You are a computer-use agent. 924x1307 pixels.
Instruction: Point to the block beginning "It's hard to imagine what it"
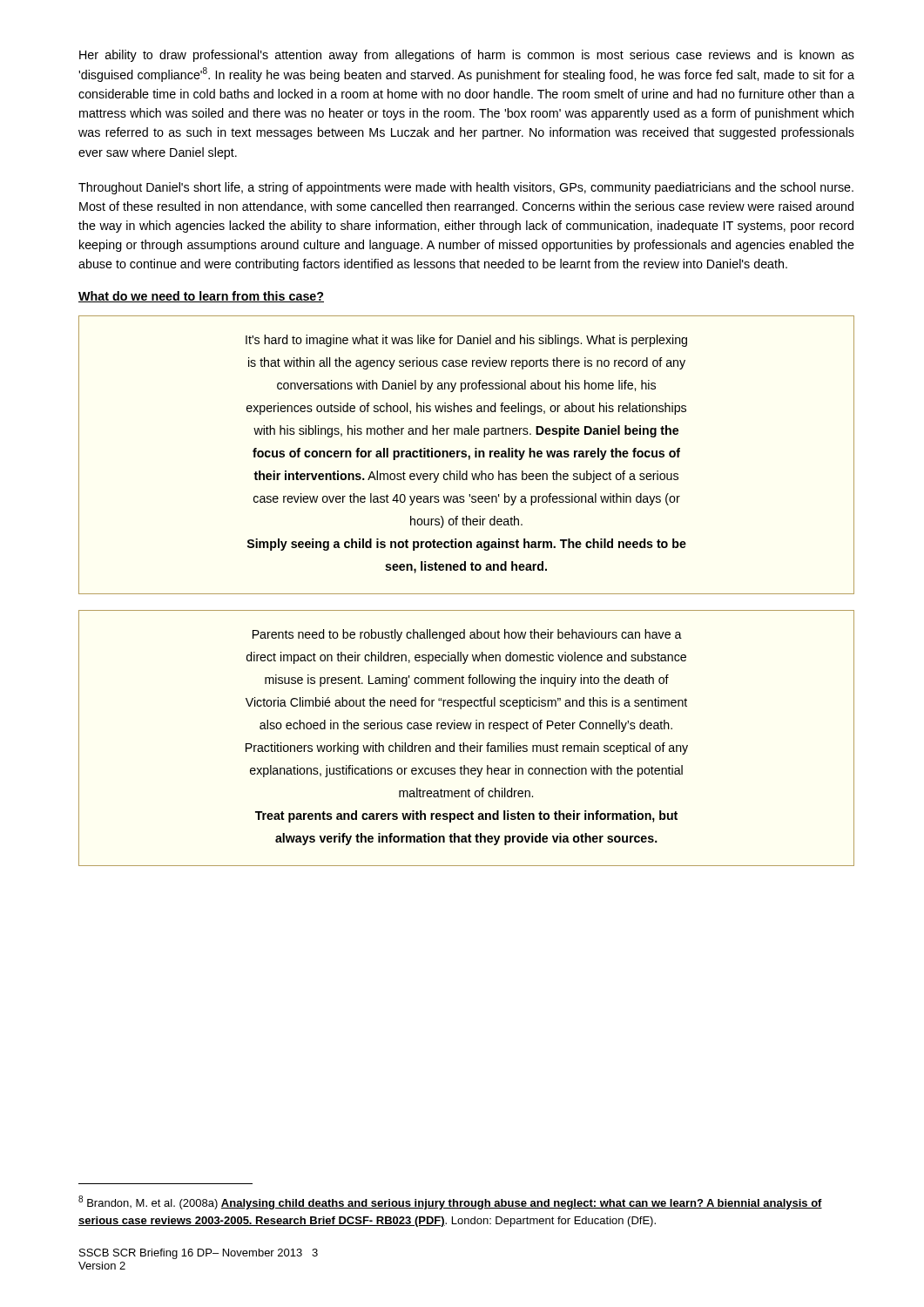tap(466, 454)
